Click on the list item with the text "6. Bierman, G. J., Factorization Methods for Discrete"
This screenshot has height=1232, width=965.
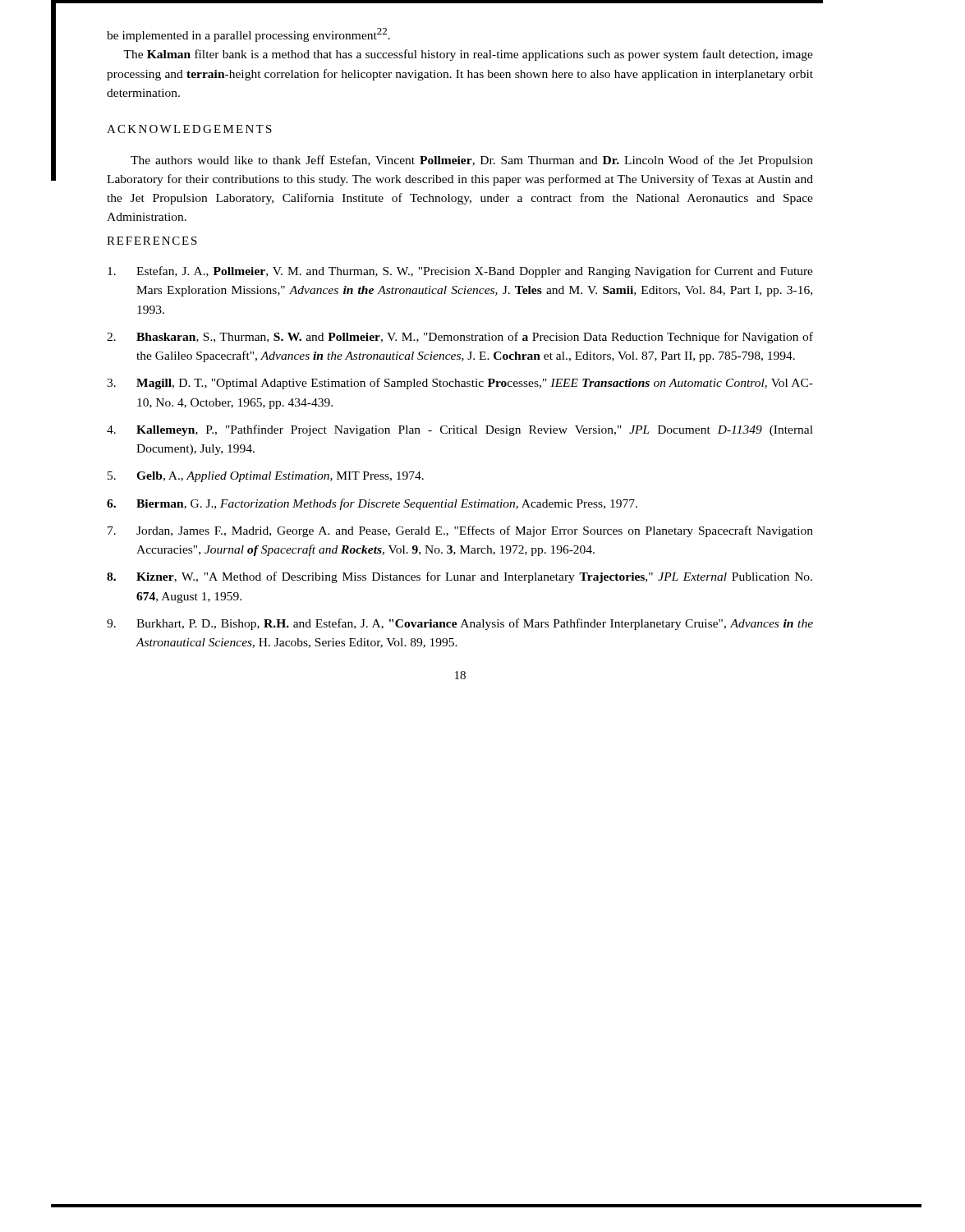tap(460, 503)
